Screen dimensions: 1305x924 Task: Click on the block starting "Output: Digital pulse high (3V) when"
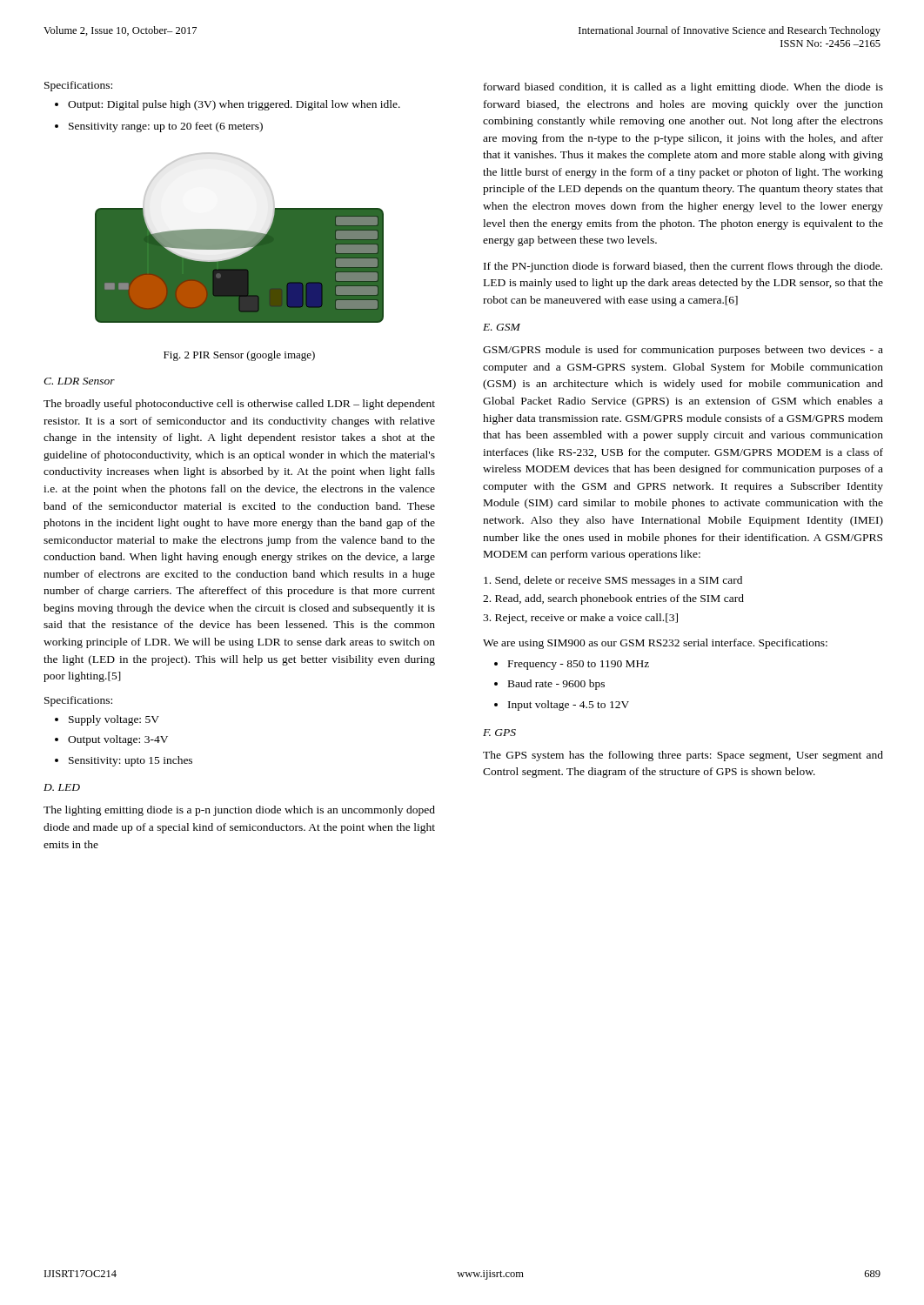coord(234,104)
